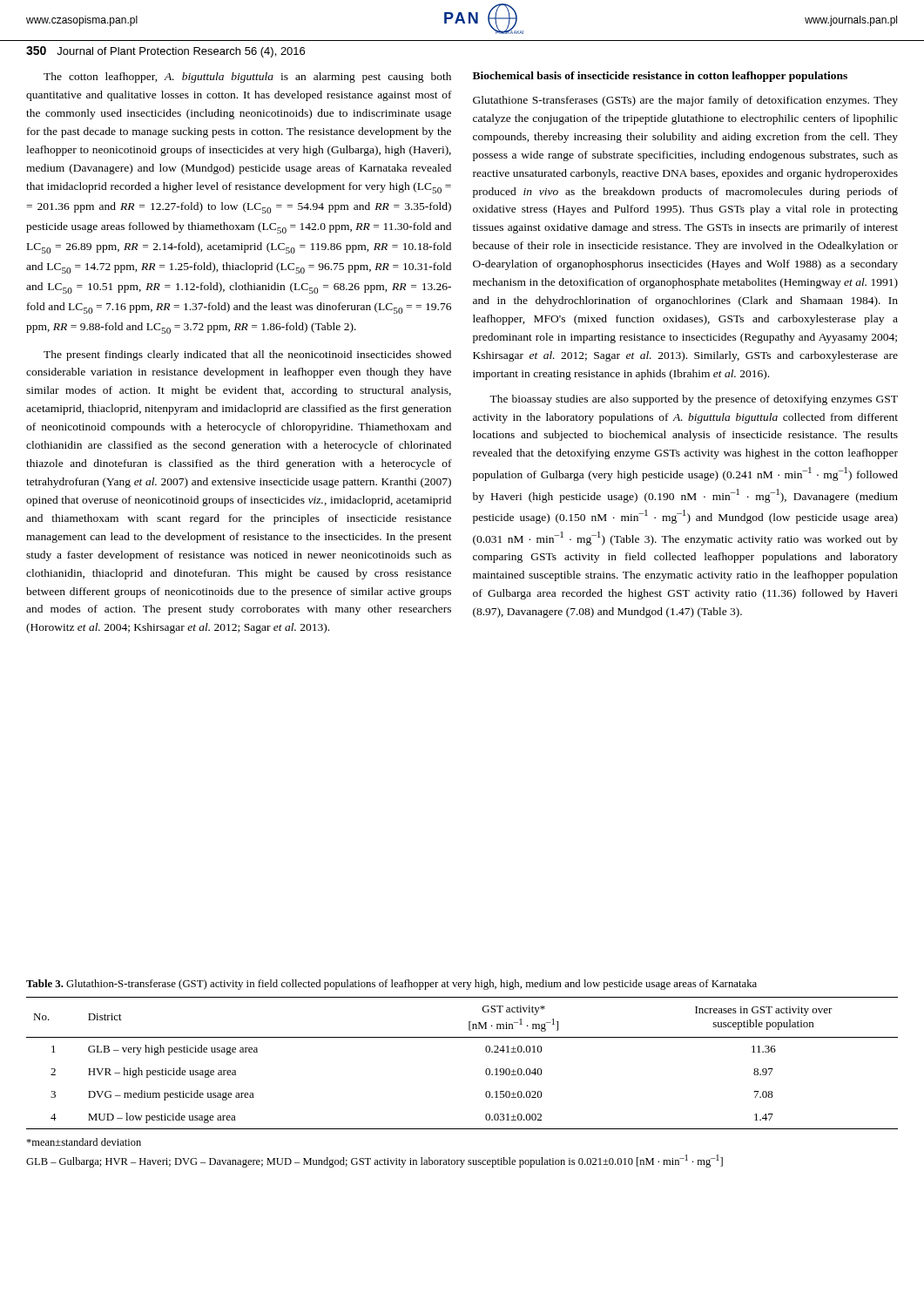The image size is (924, 1307).
Task: Find "mean±standard deviation" on this page
Action: pyautogui.click(x=84, y=1142)
